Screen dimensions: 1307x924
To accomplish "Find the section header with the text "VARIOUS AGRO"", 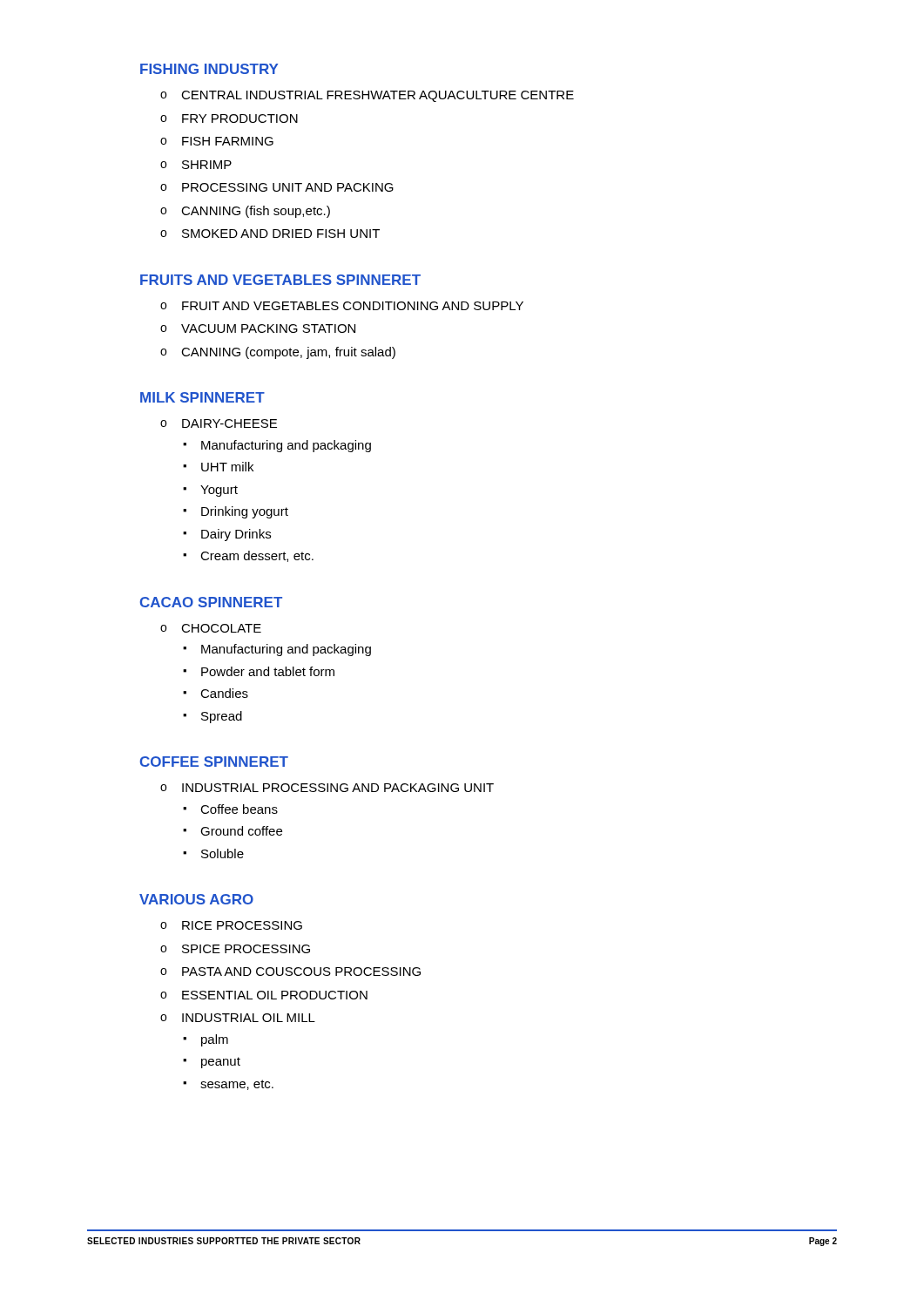I will 196,900.
